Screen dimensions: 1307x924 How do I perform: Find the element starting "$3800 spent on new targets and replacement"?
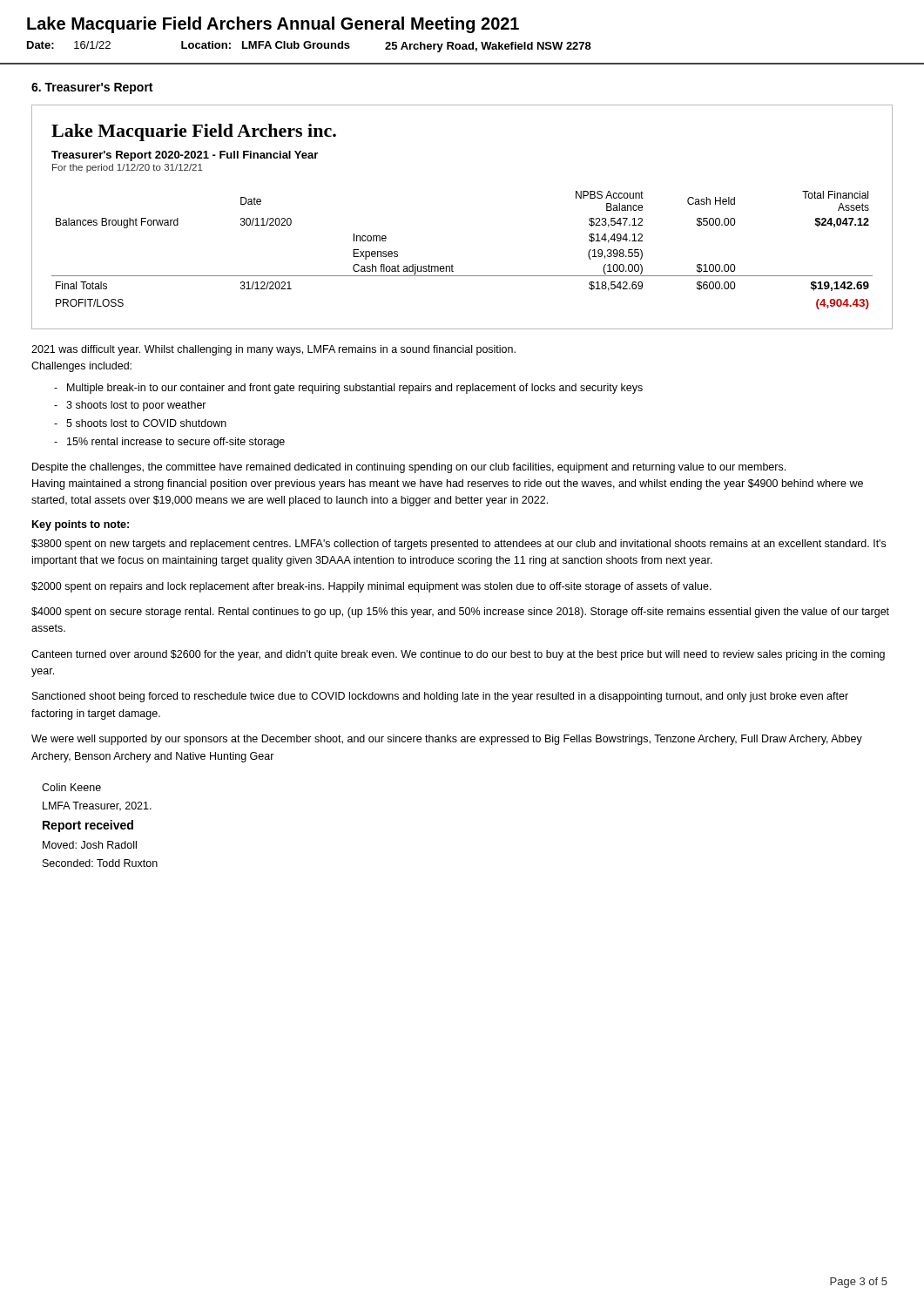click(459, 552)
